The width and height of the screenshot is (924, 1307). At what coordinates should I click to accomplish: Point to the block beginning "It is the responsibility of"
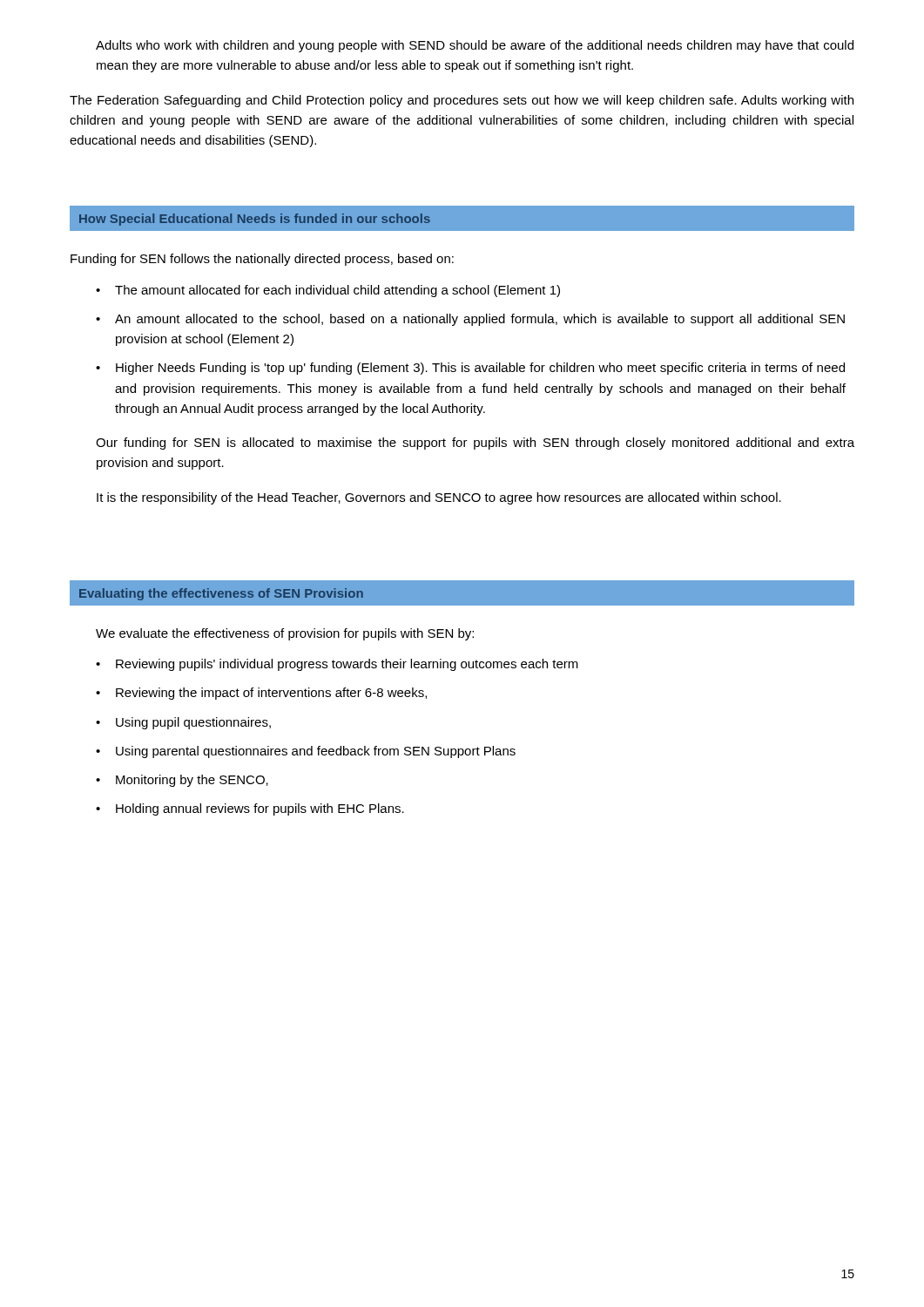(439, 497)
